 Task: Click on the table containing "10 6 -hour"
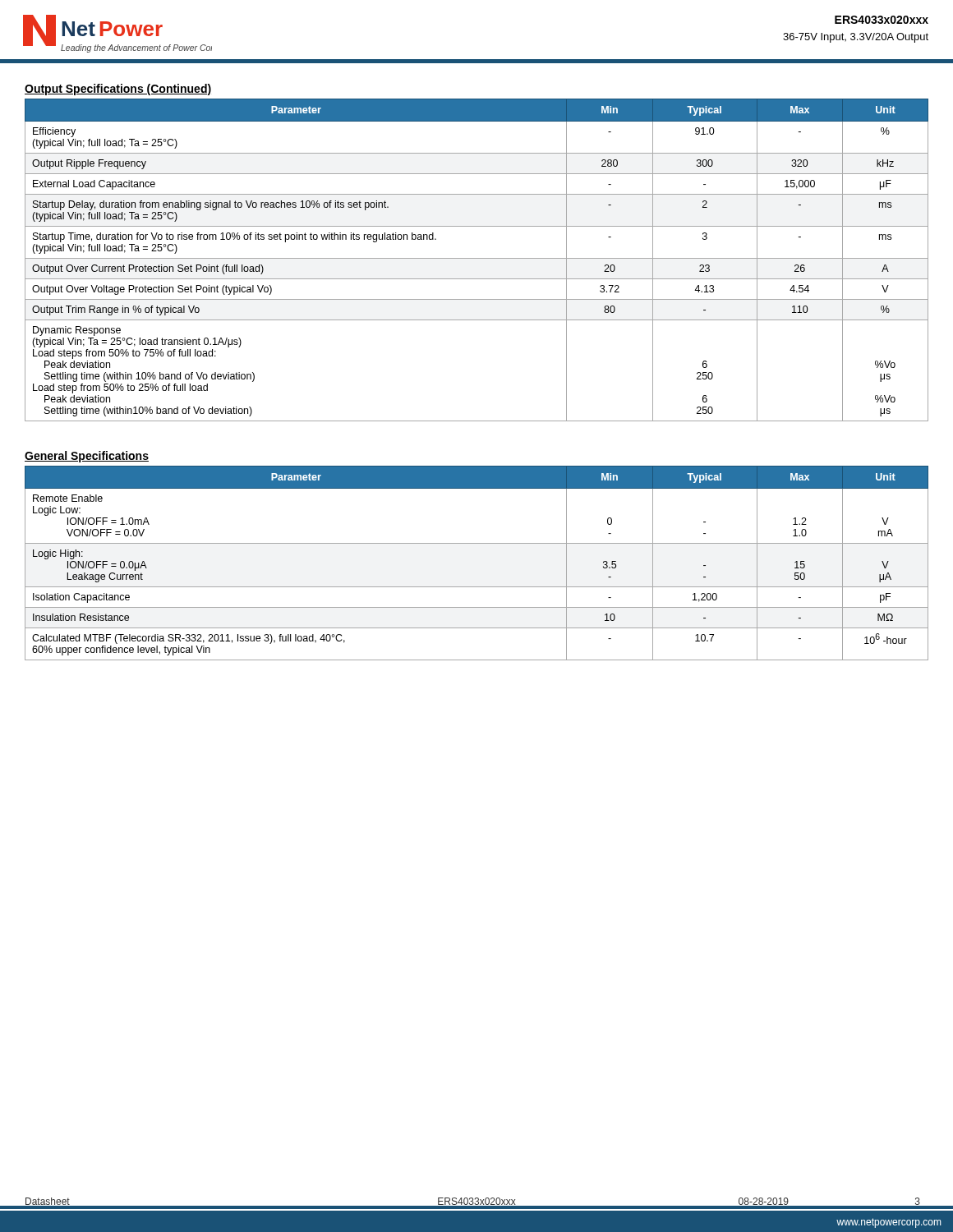pyautogui.click(x=476, y=563)
